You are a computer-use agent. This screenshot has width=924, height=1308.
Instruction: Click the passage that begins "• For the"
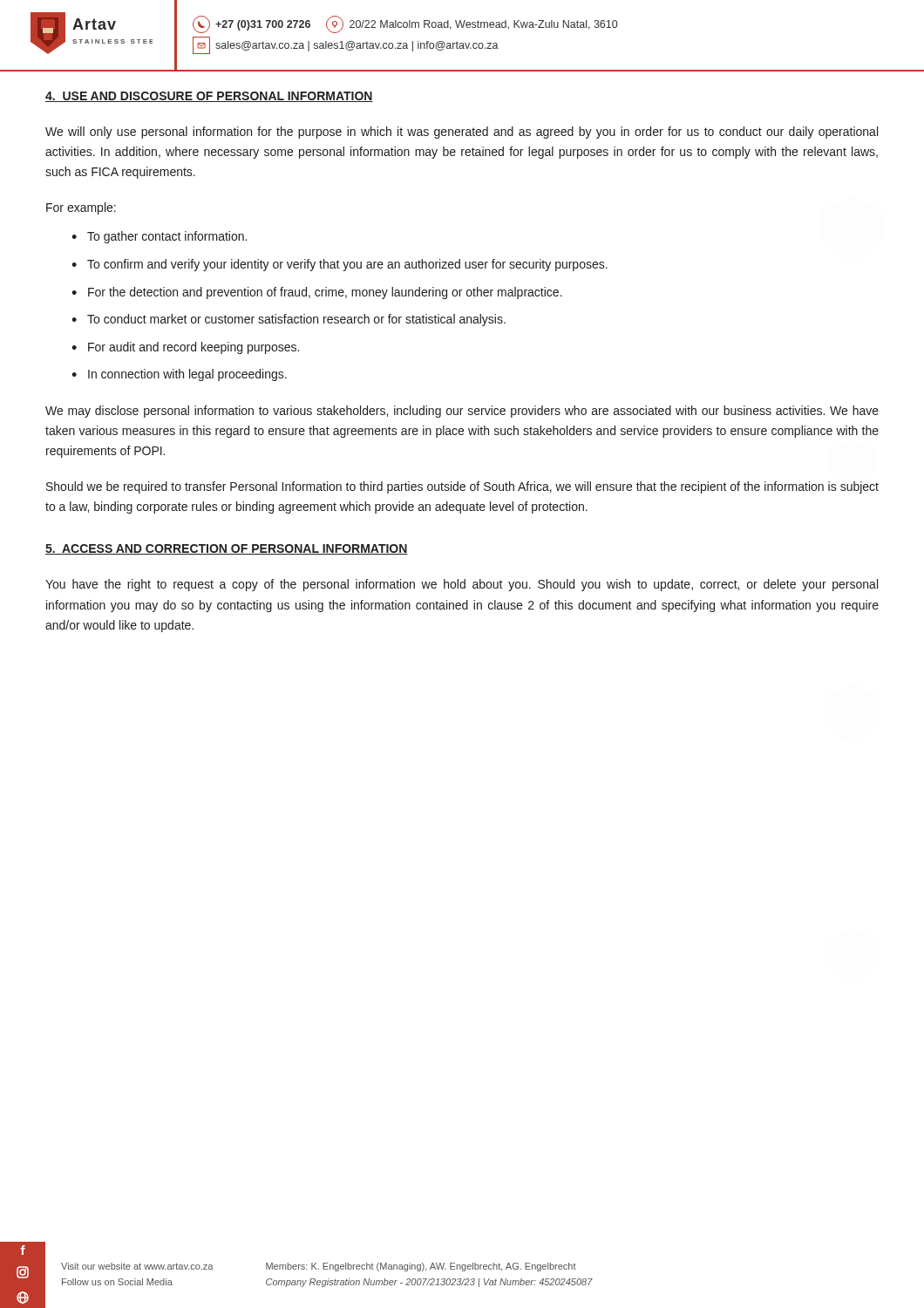click(x=475, y=292)
